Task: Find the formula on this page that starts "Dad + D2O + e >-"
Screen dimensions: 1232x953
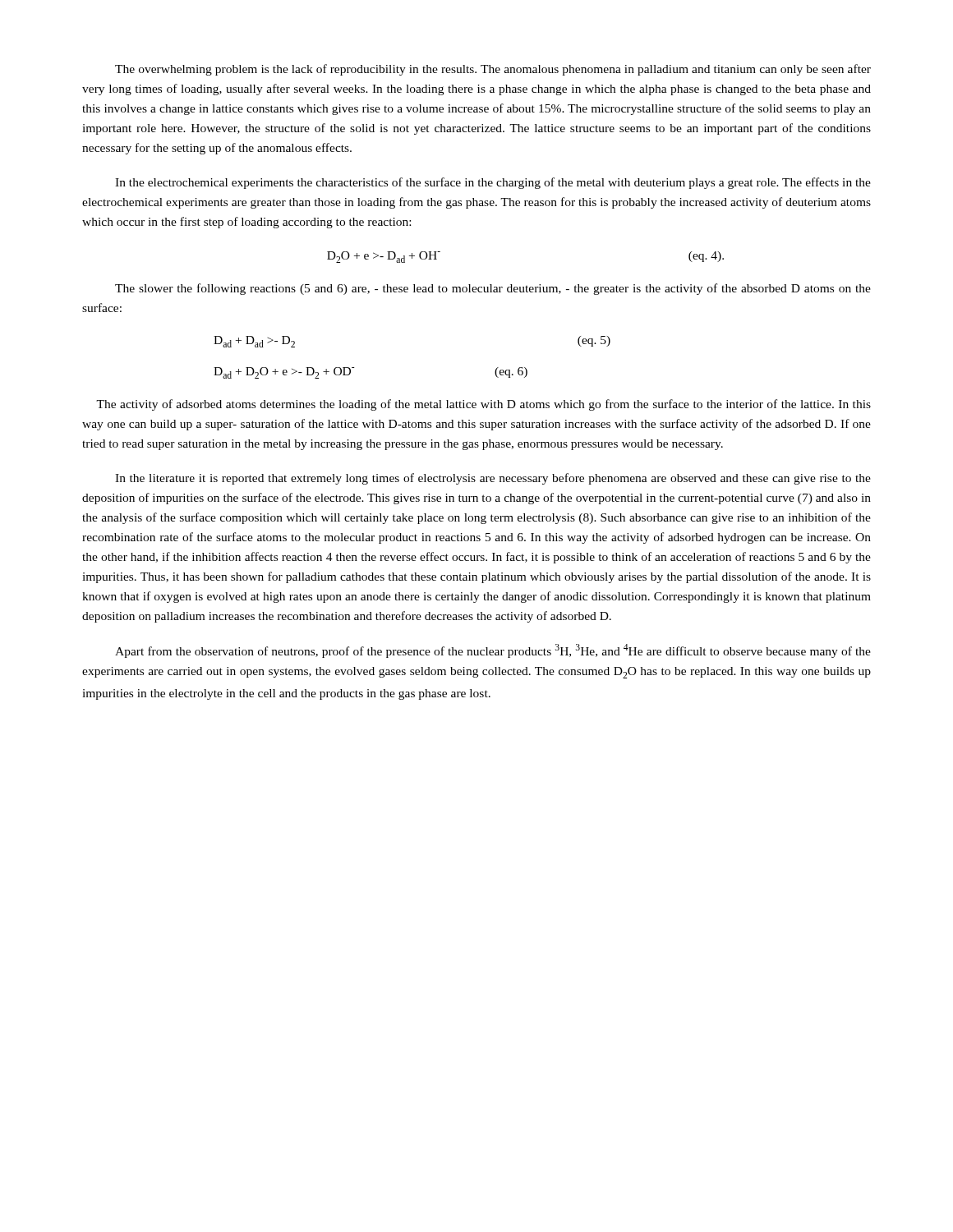Action: (x=285, y=372)
